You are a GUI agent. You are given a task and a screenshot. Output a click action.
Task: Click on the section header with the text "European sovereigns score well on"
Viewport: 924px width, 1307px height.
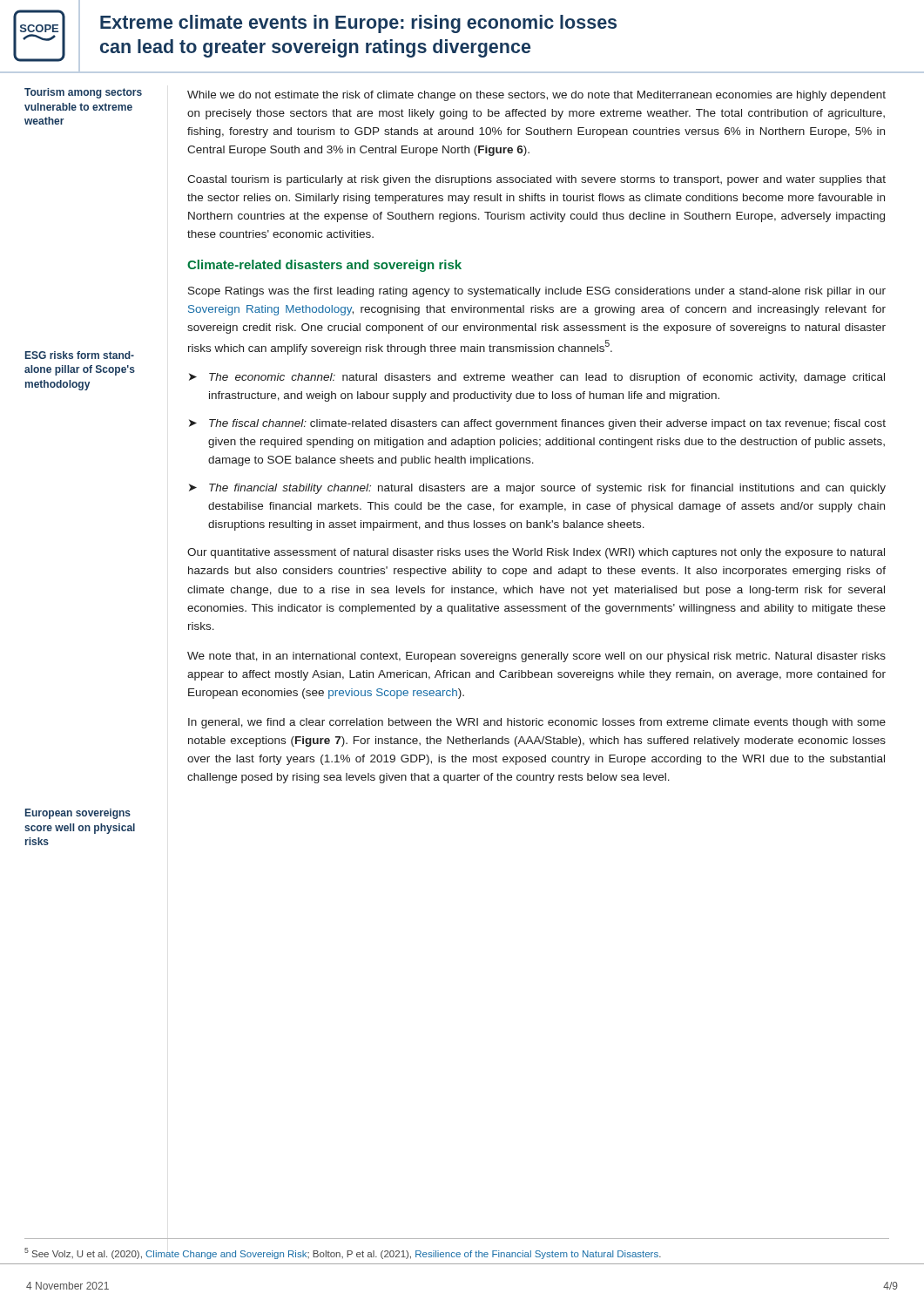(80, 828)
